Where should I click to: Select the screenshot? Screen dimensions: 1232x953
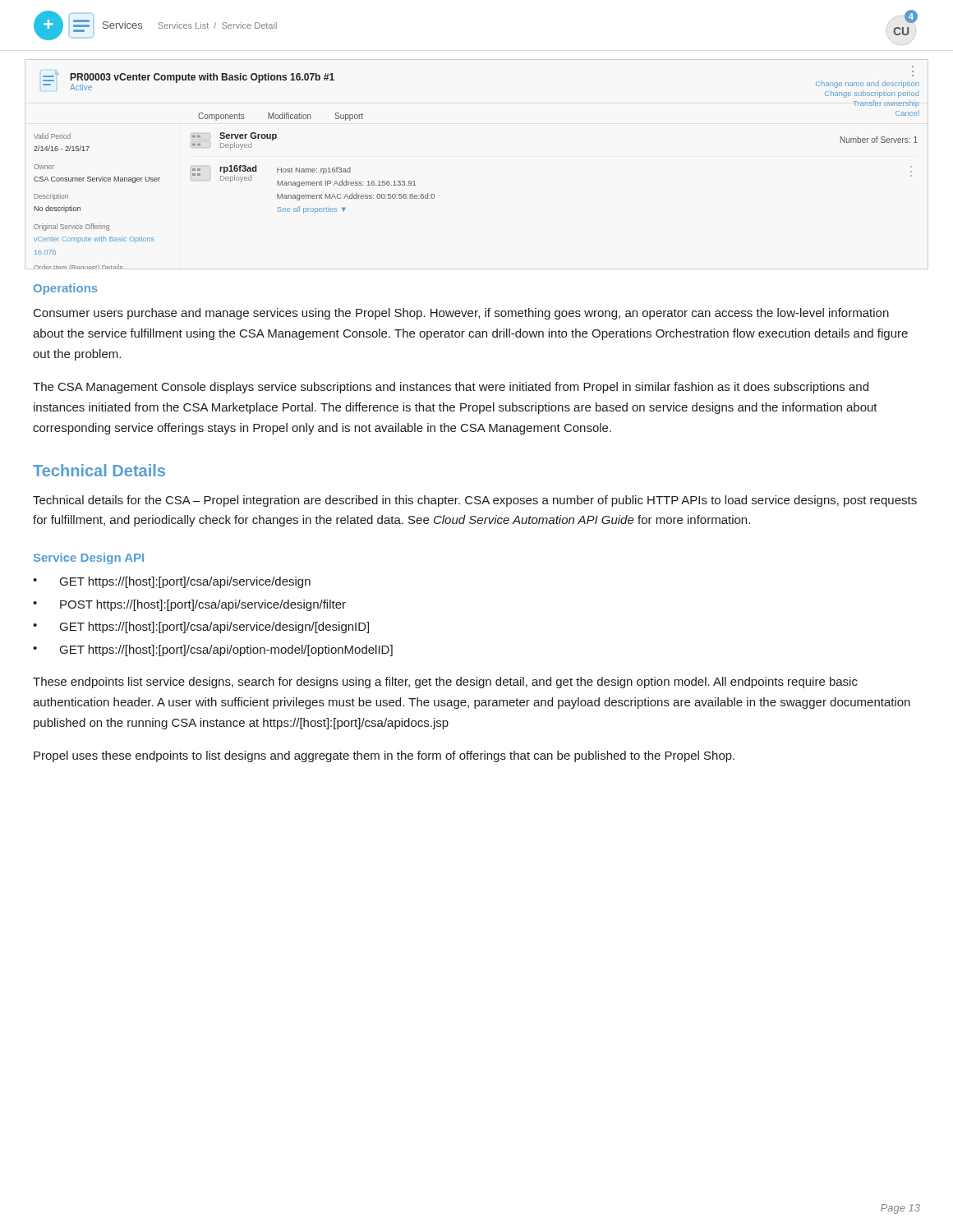tap(476, 164)
